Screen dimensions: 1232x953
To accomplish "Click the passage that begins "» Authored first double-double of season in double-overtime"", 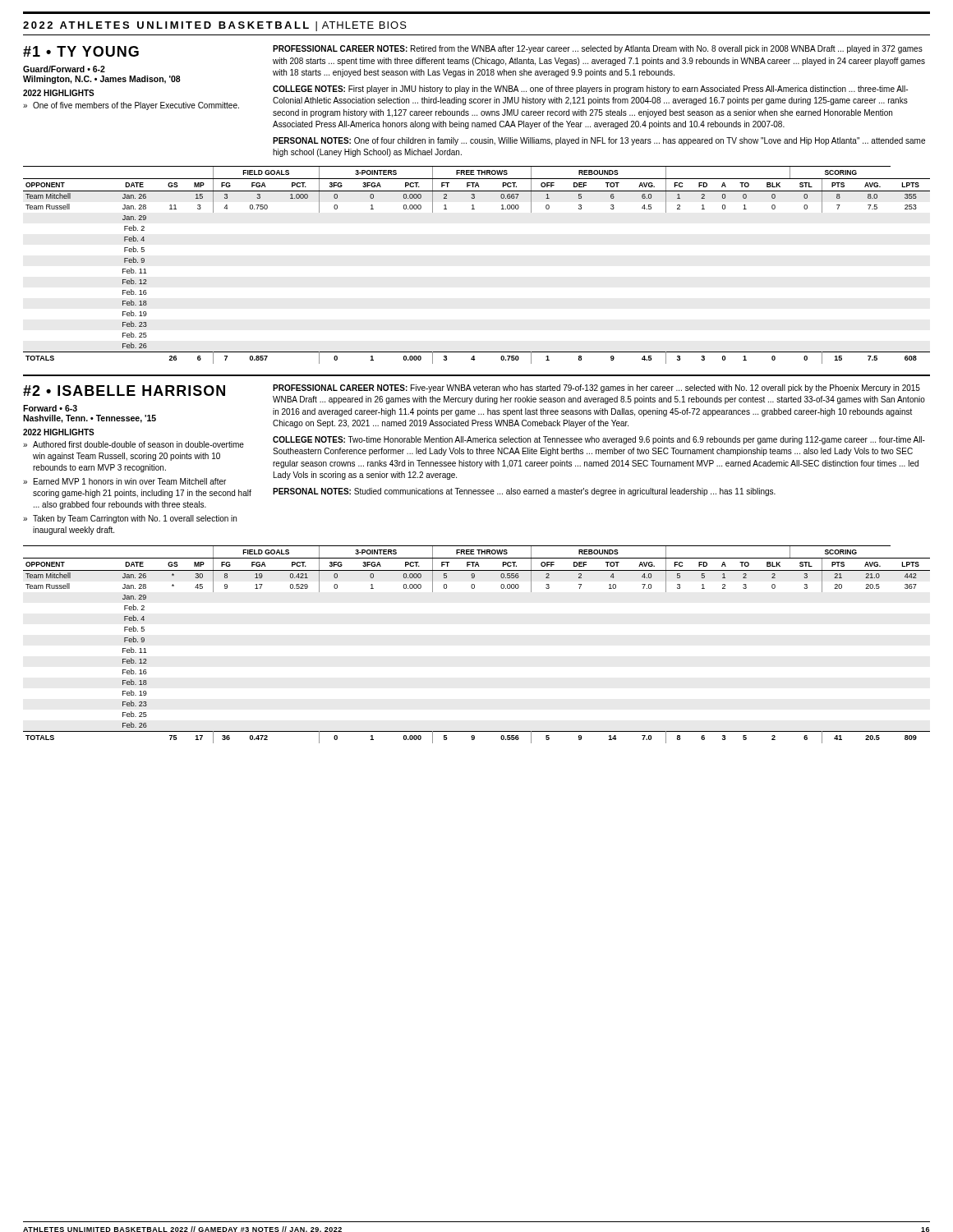I will pyautogui.click(x=133, y=455).
